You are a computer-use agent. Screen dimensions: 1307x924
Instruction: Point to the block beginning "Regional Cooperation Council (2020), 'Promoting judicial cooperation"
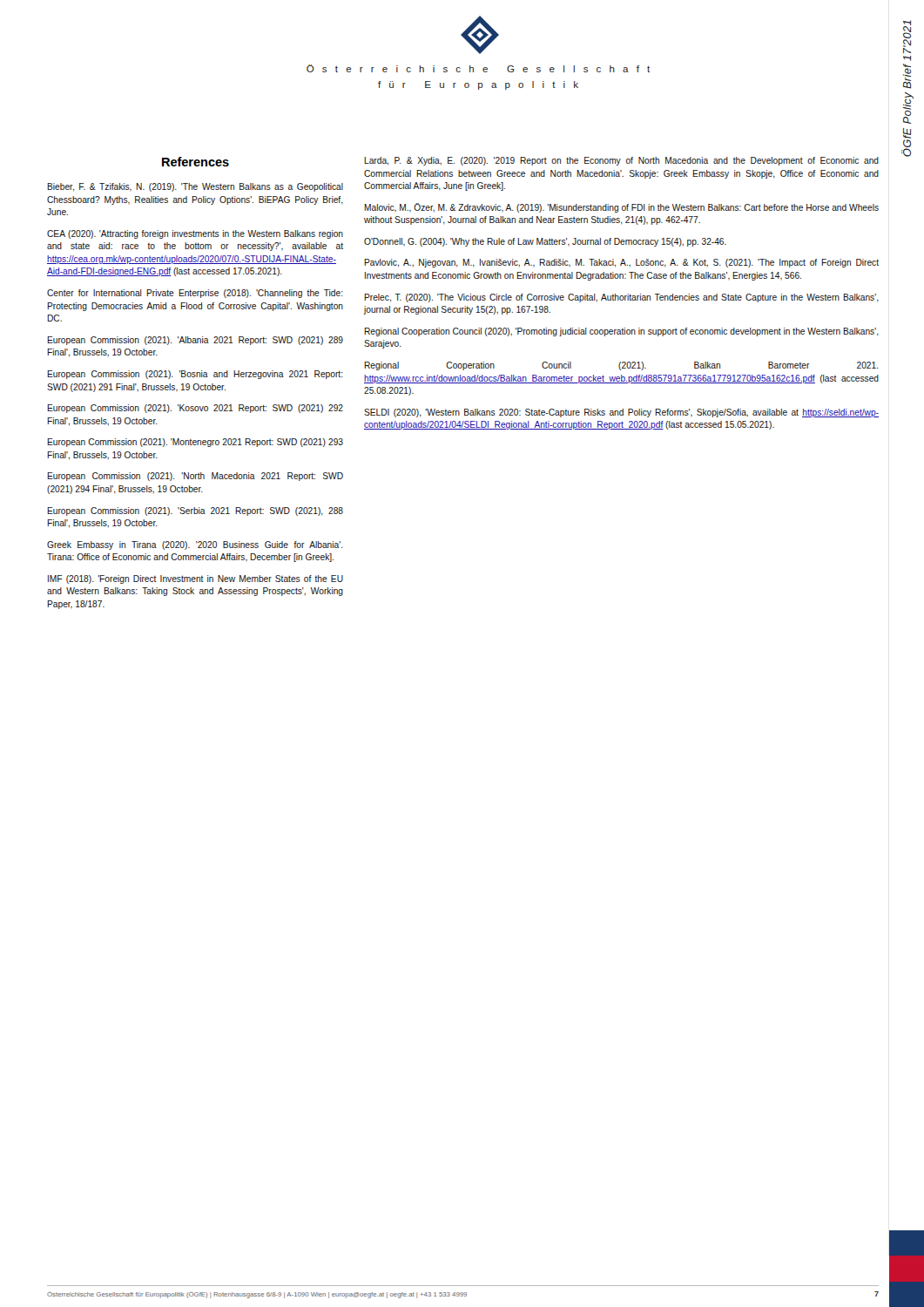[x=621, y=338]
